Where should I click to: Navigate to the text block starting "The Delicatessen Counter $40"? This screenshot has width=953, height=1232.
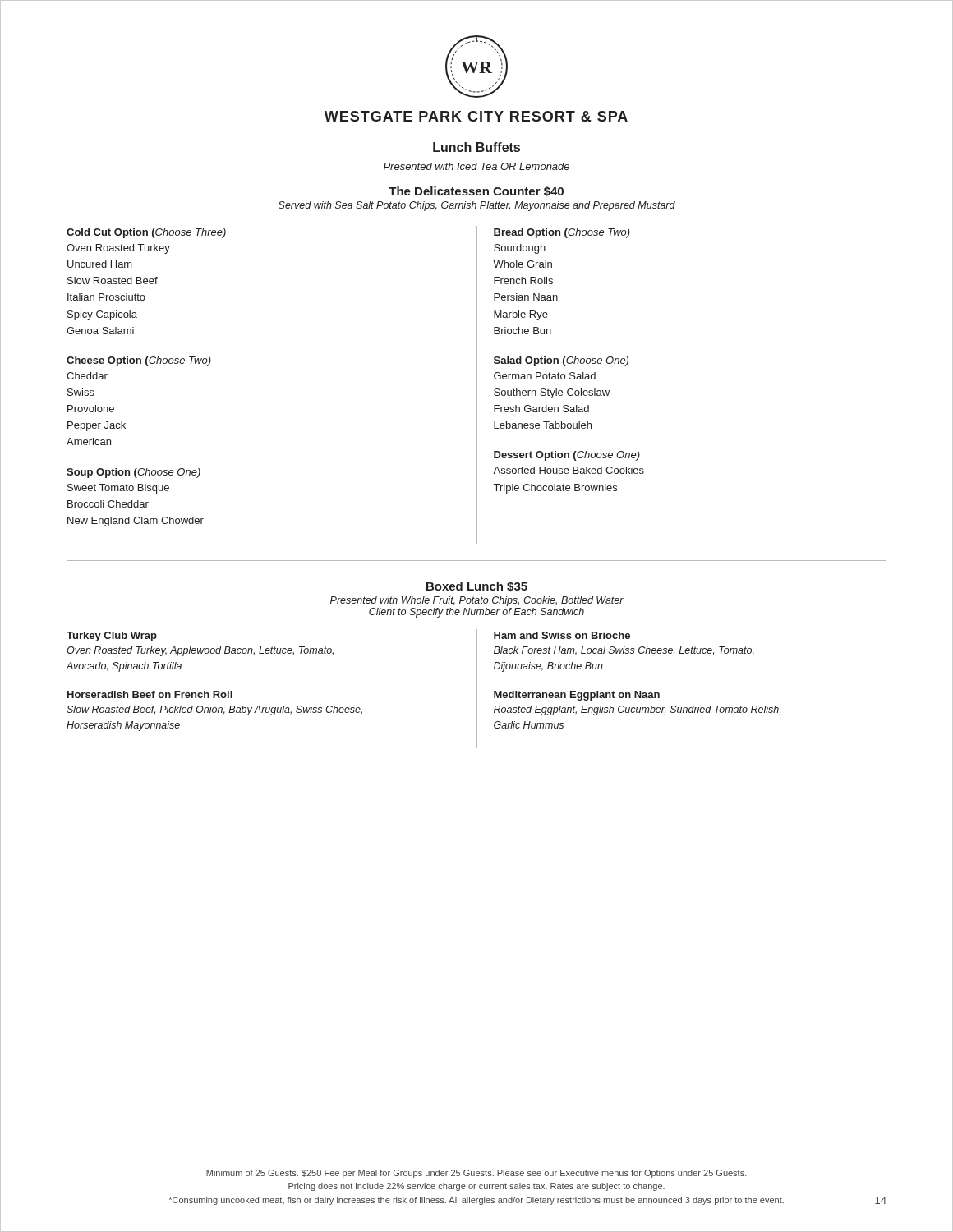476,191
